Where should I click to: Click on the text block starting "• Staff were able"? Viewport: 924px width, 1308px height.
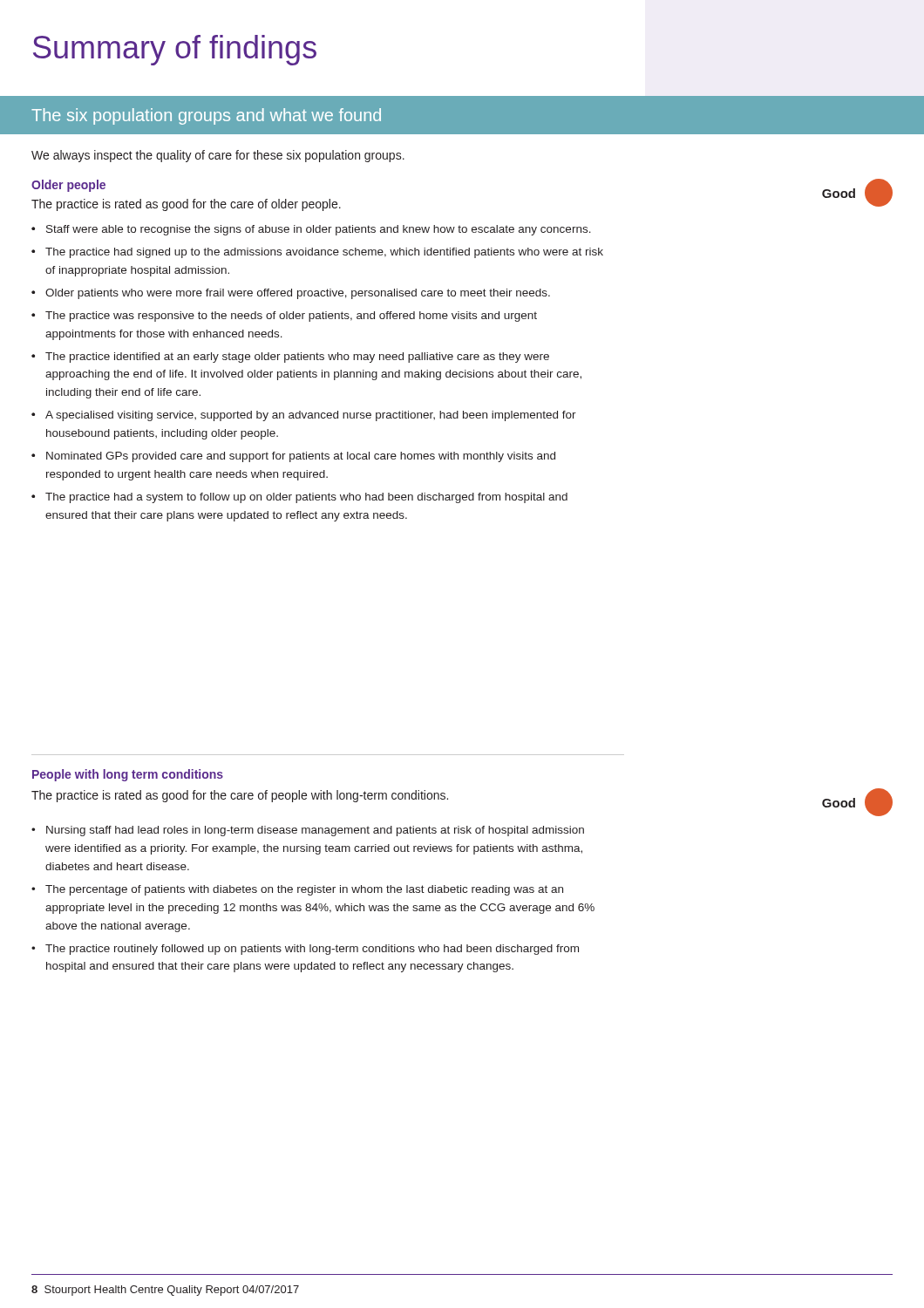[x=311, y=230]
